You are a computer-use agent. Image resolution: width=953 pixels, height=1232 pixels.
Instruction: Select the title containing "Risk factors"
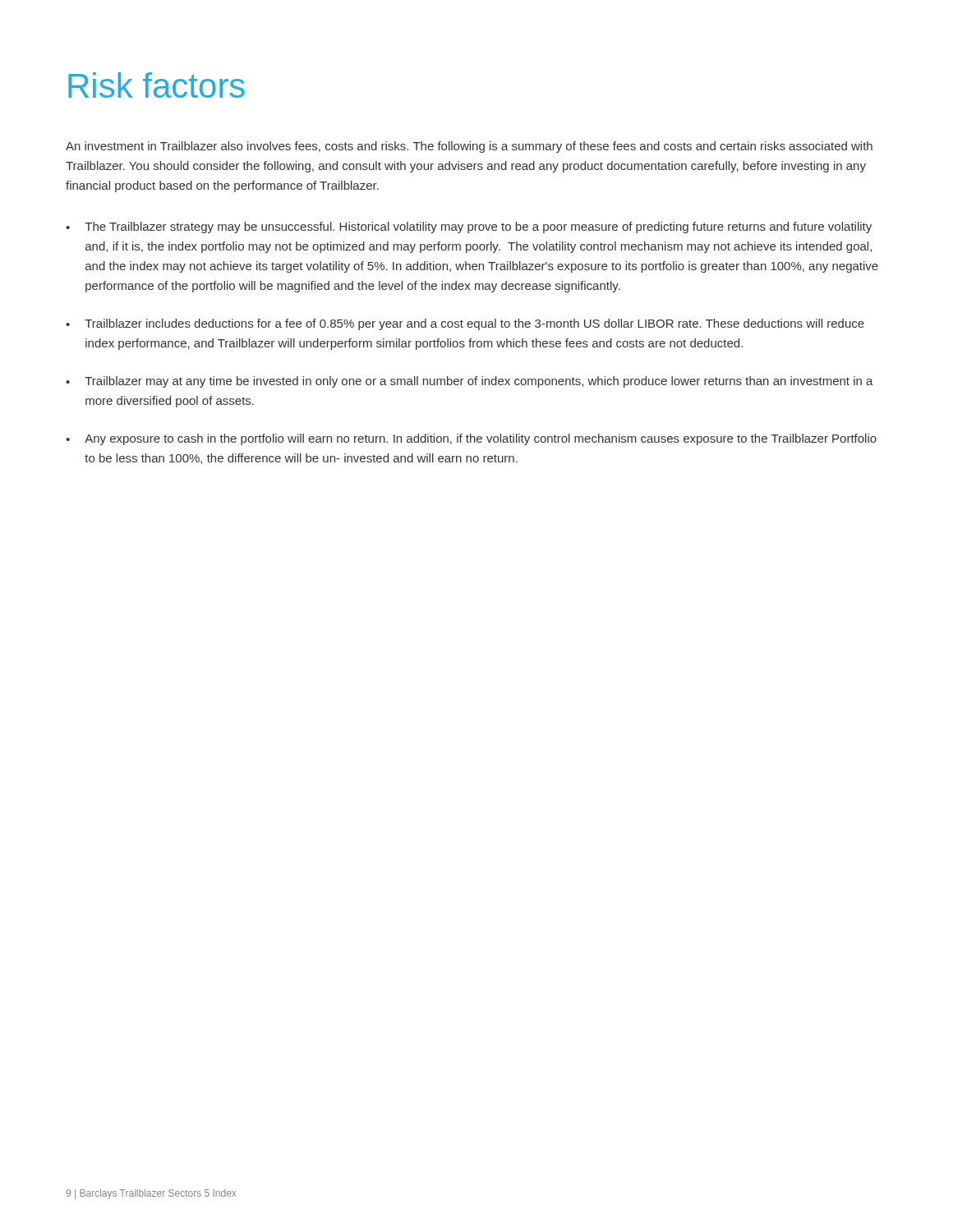coord(156,86)
